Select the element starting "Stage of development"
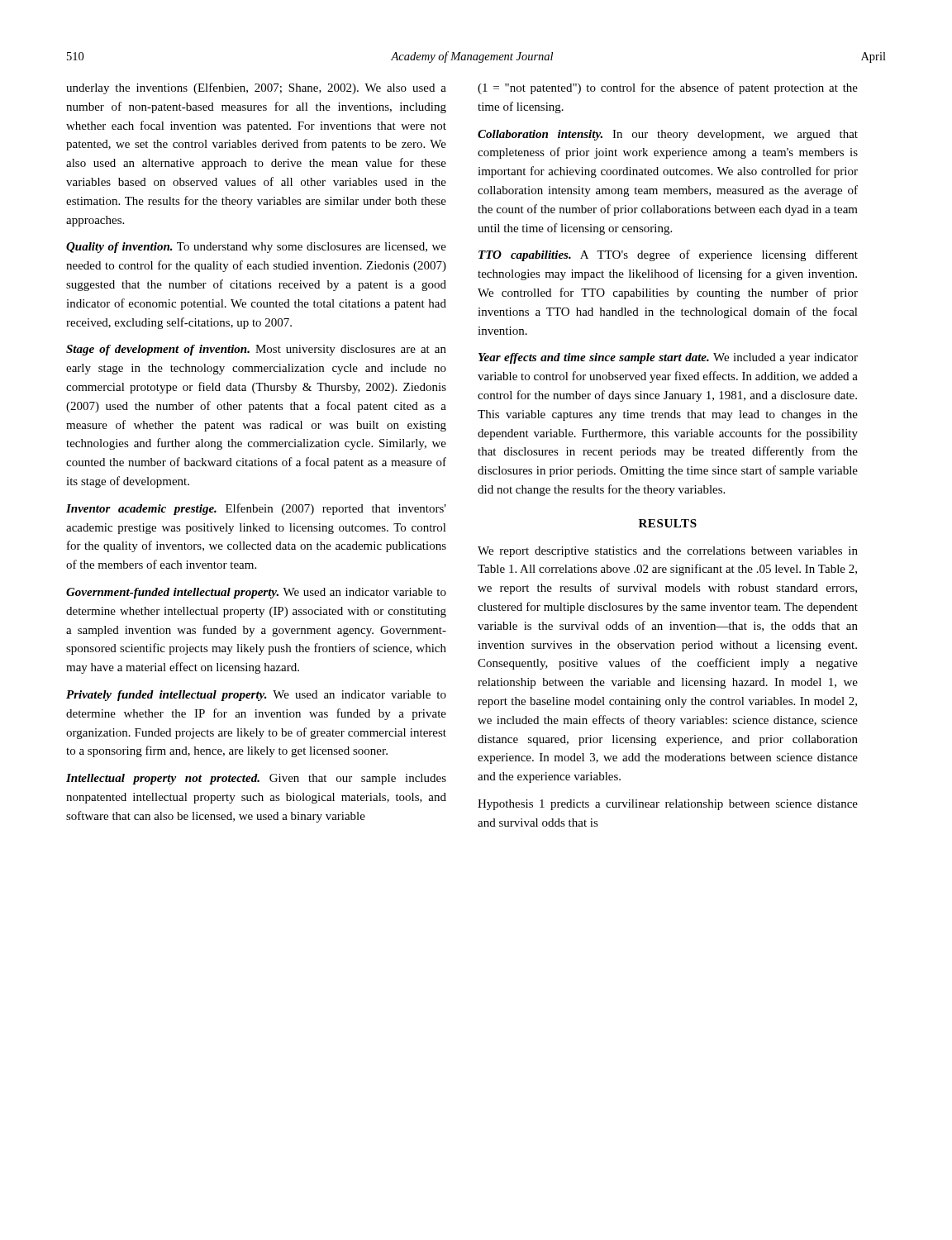 pyautogui.click(x=256, y=415)
